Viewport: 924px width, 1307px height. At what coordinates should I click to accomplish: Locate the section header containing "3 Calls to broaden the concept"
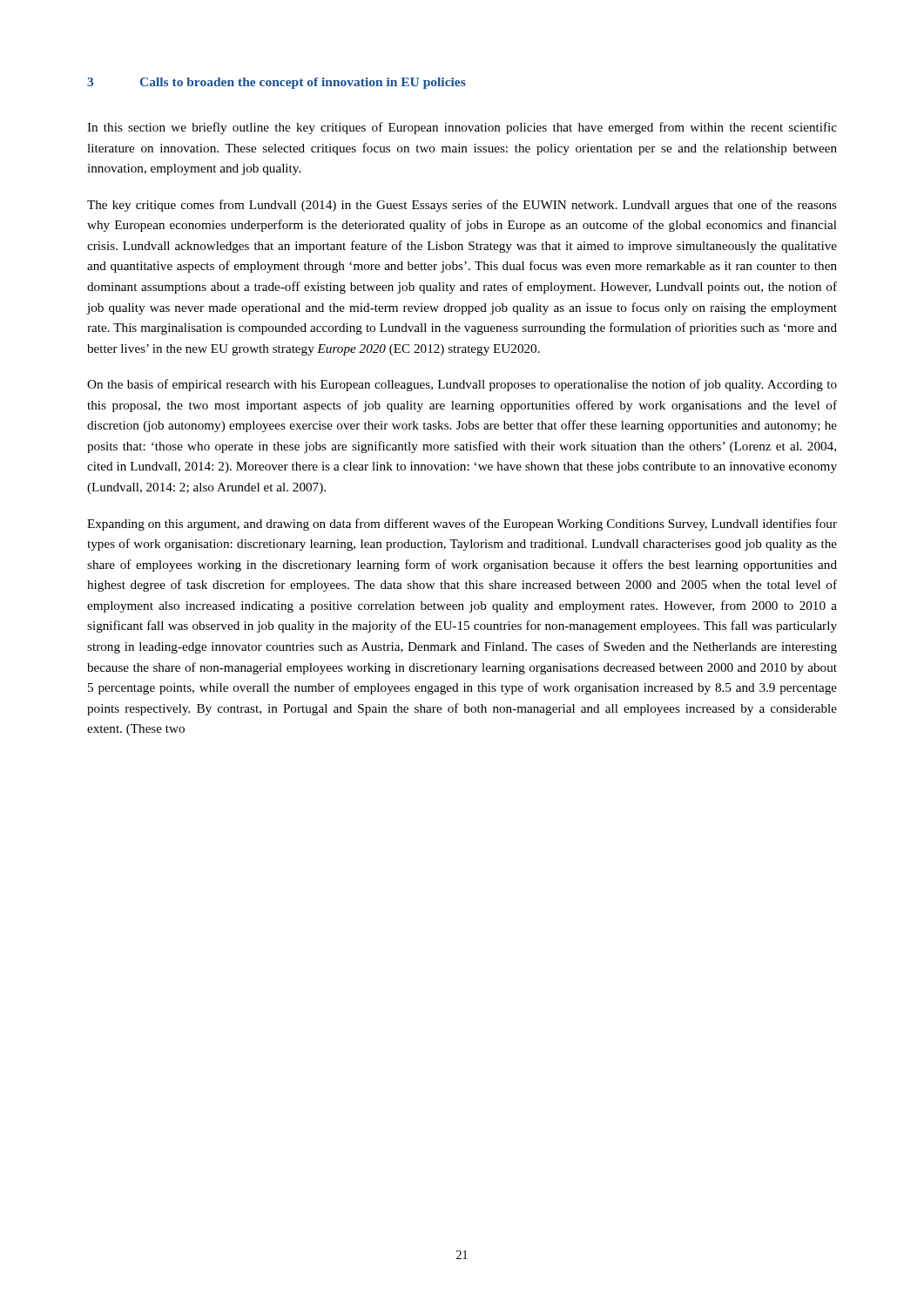(x=276, y=82)
